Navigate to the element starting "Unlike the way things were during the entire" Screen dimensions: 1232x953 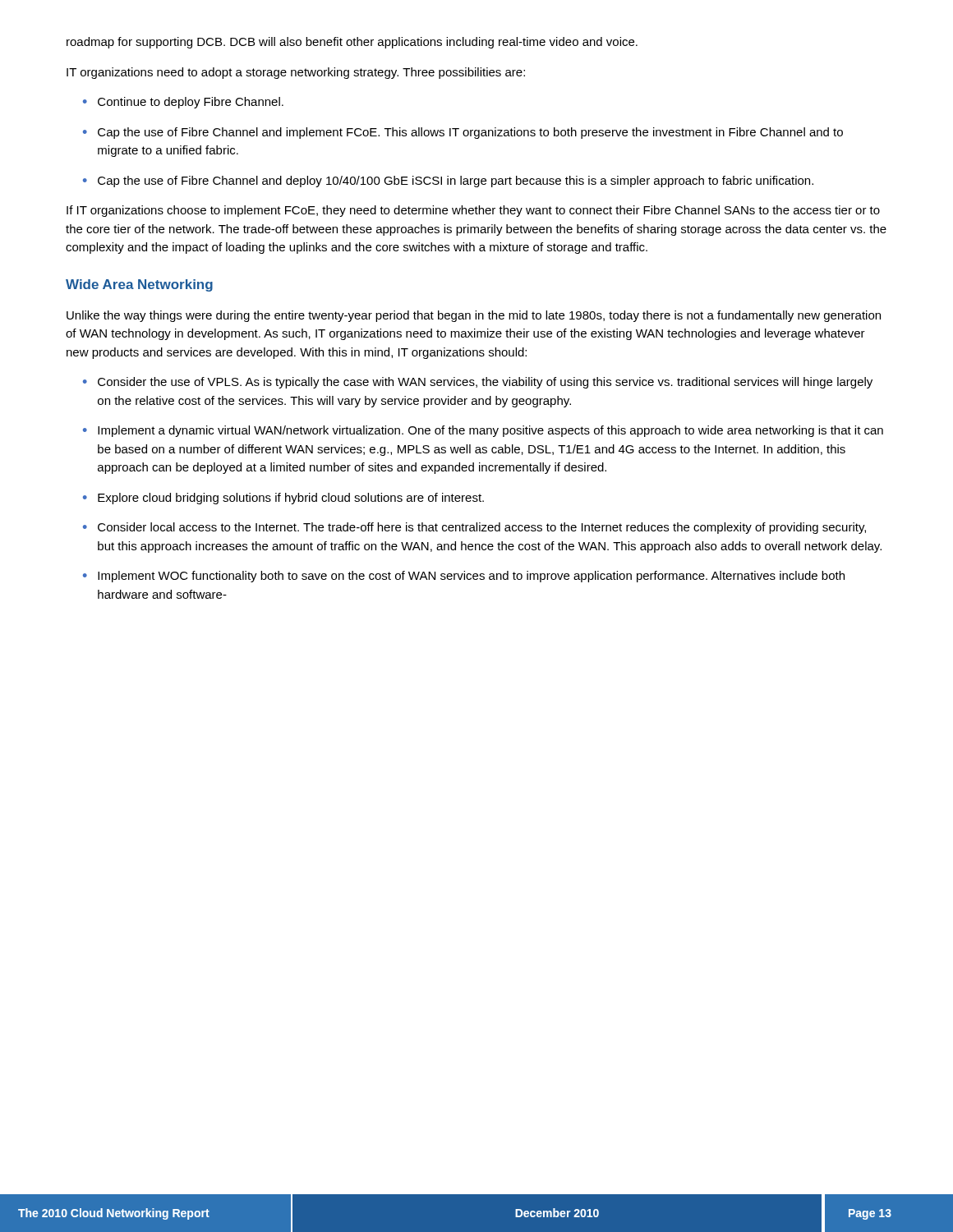pos(474,333)
